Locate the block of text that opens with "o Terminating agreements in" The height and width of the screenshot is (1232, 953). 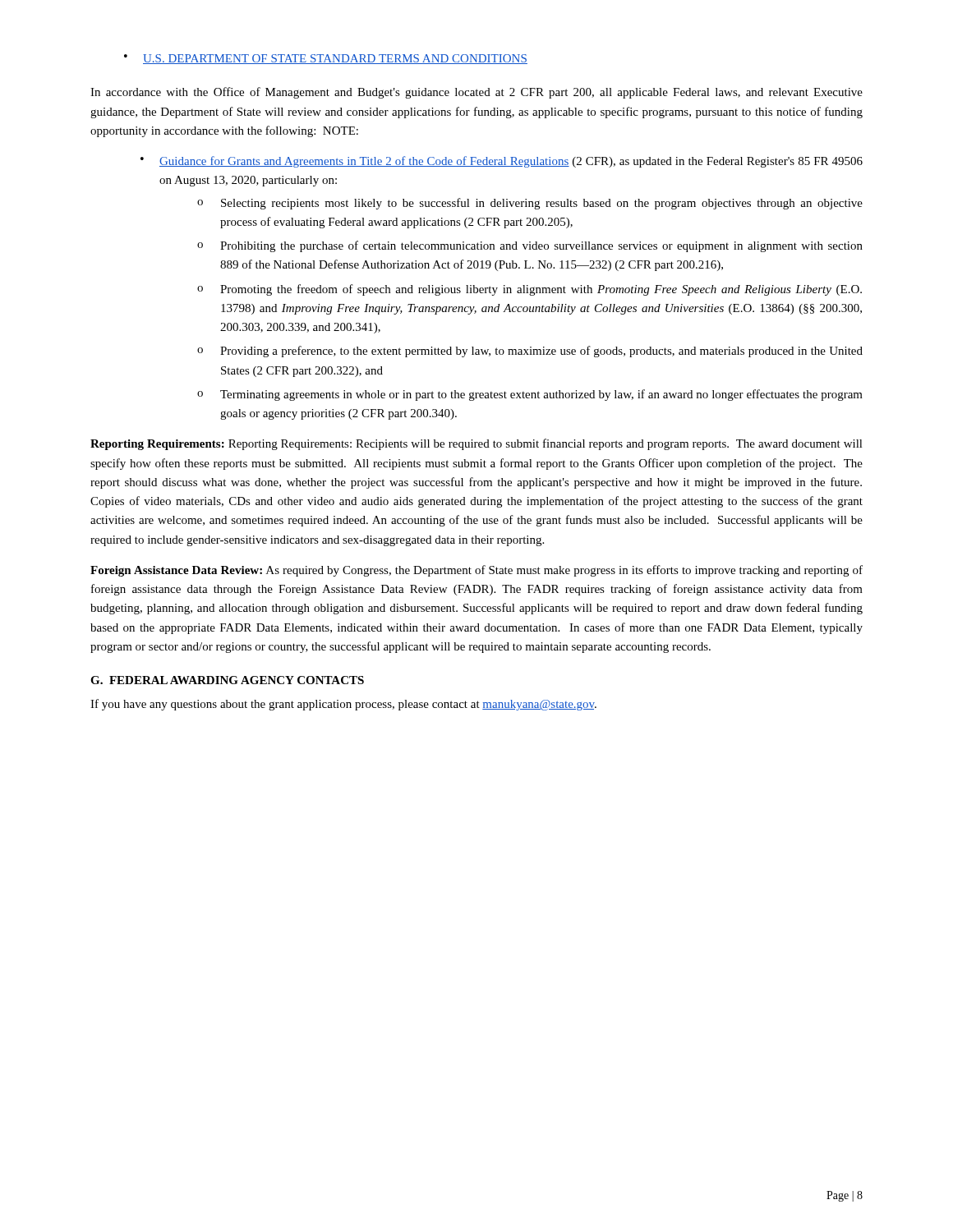coord(530,404)
